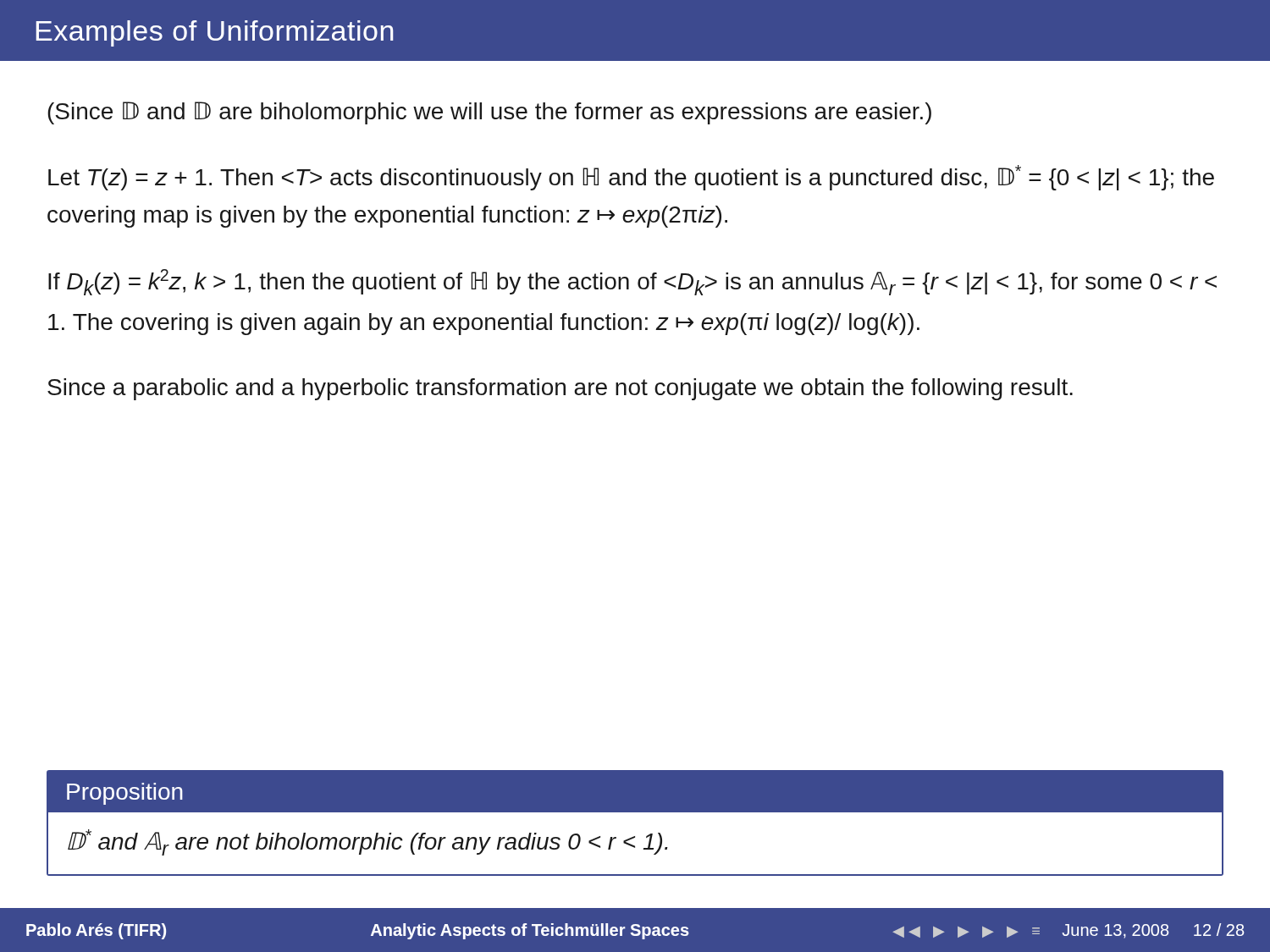
Task: Navigate to the block starting "𝔻* and 𝔸r are"
Action: tap(368, 843)
